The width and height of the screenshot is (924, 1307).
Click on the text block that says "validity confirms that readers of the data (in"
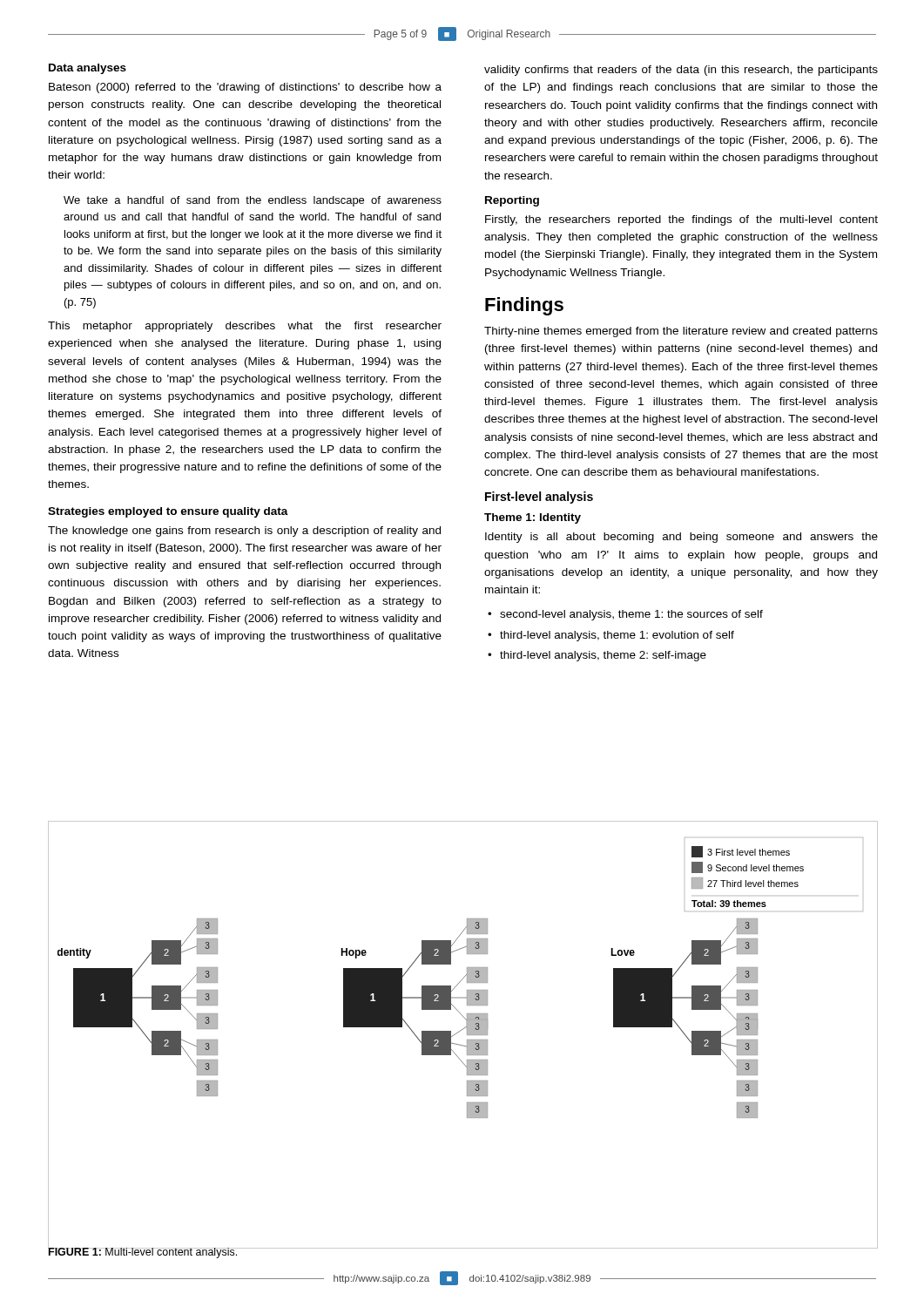pos(681,123)
